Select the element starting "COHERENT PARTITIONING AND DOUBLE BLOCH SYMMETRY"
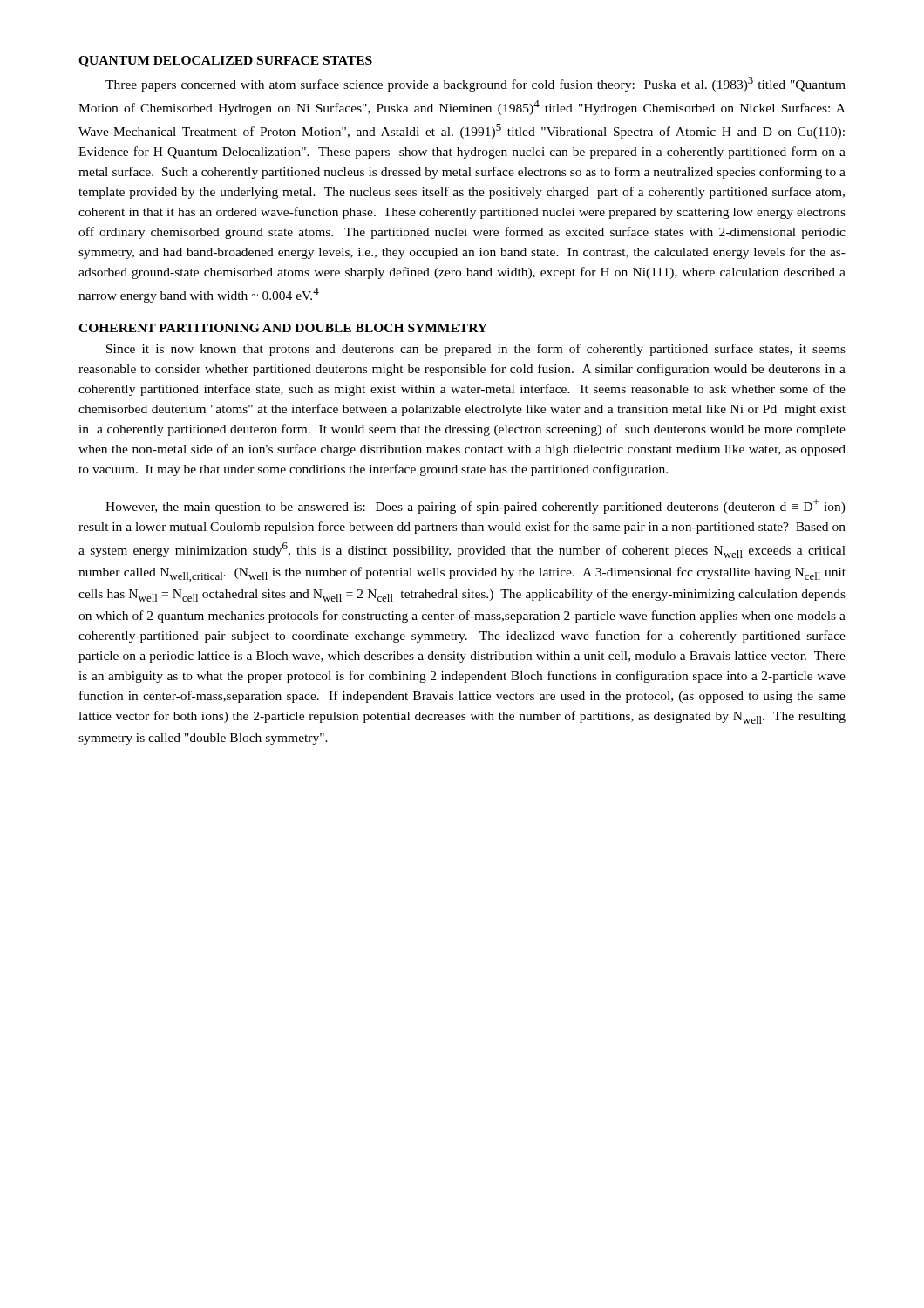Image resolution: width=924 pixels, height=1308 pixels. [283, 327]
